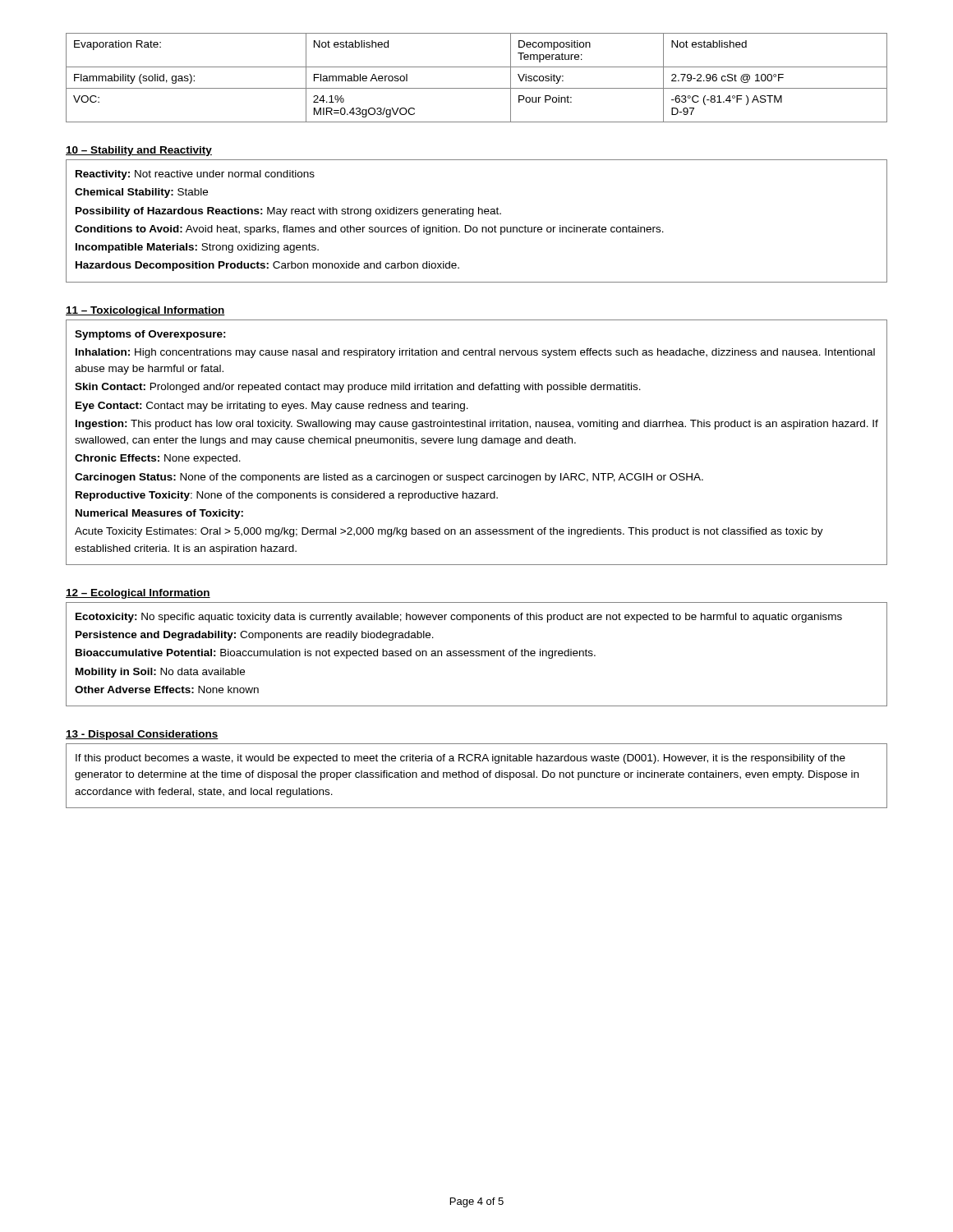Find the block on this page that starts "Symptoms of Overexposure:"

click(x=476, y=441)
